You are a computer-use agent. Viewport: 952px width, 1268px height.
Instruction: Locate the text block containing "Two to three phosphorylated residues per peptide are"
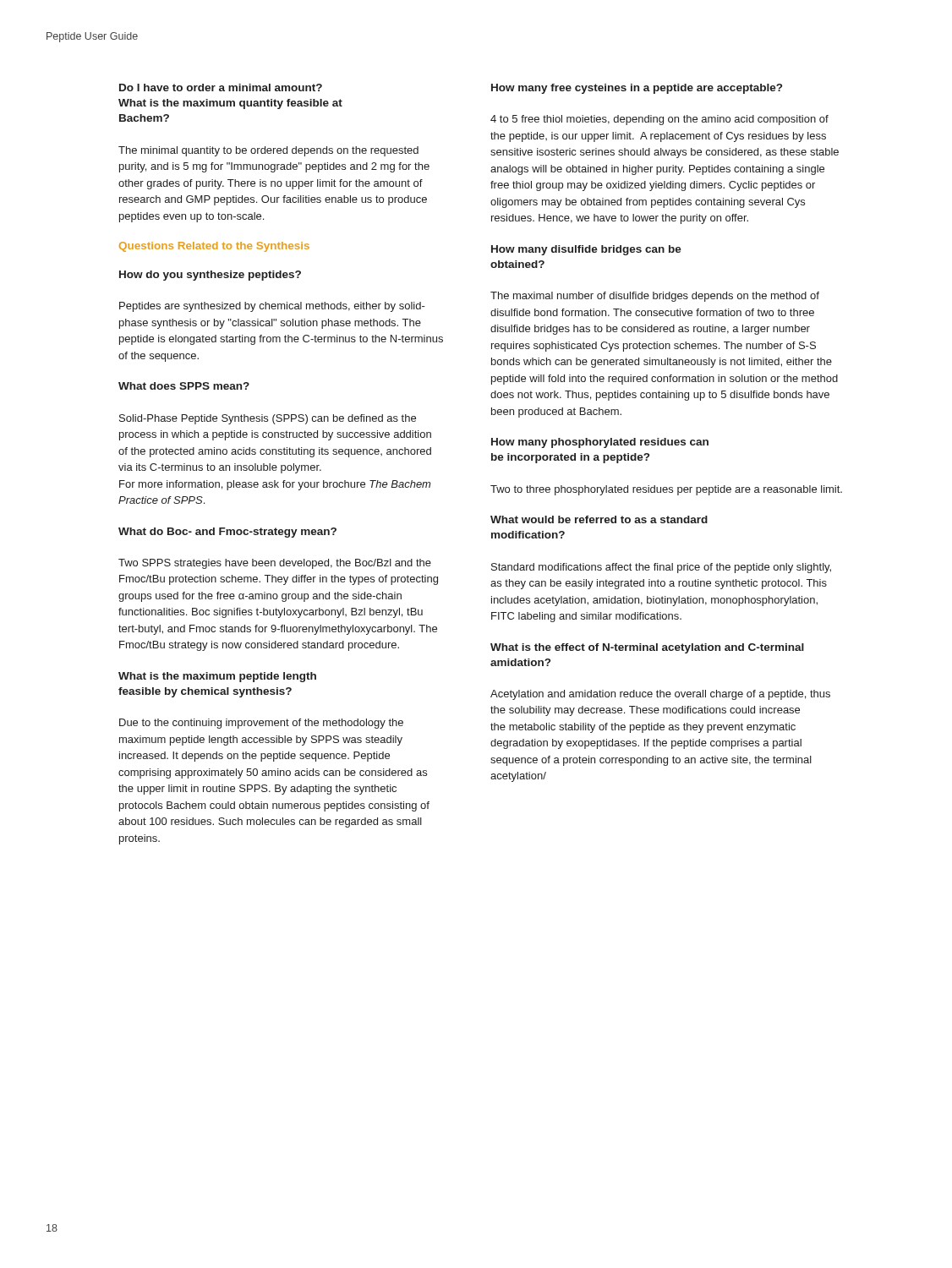point(668,489)
